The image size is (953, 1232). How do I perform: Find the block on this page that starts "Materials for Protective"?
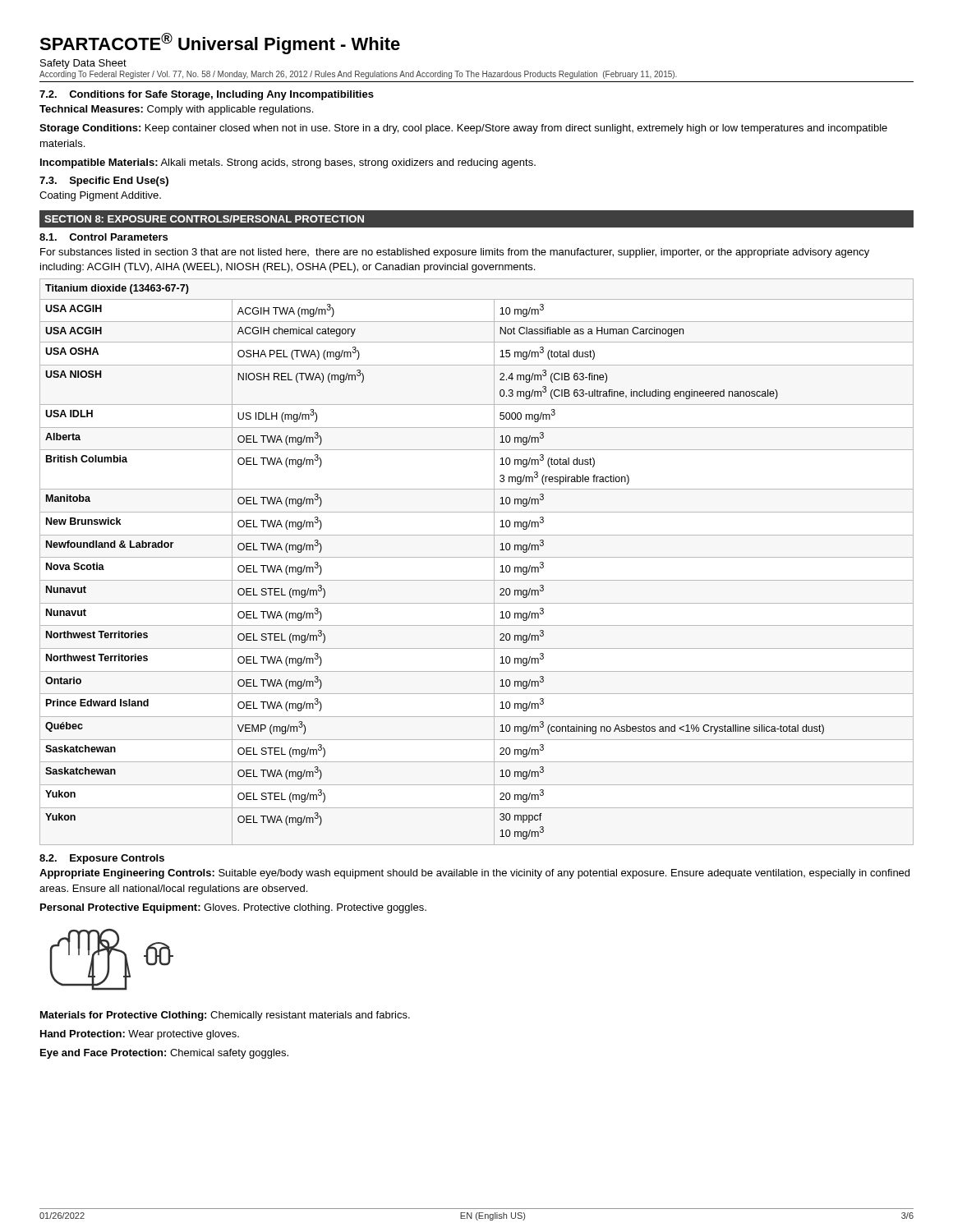click(x=225, y=1015)
